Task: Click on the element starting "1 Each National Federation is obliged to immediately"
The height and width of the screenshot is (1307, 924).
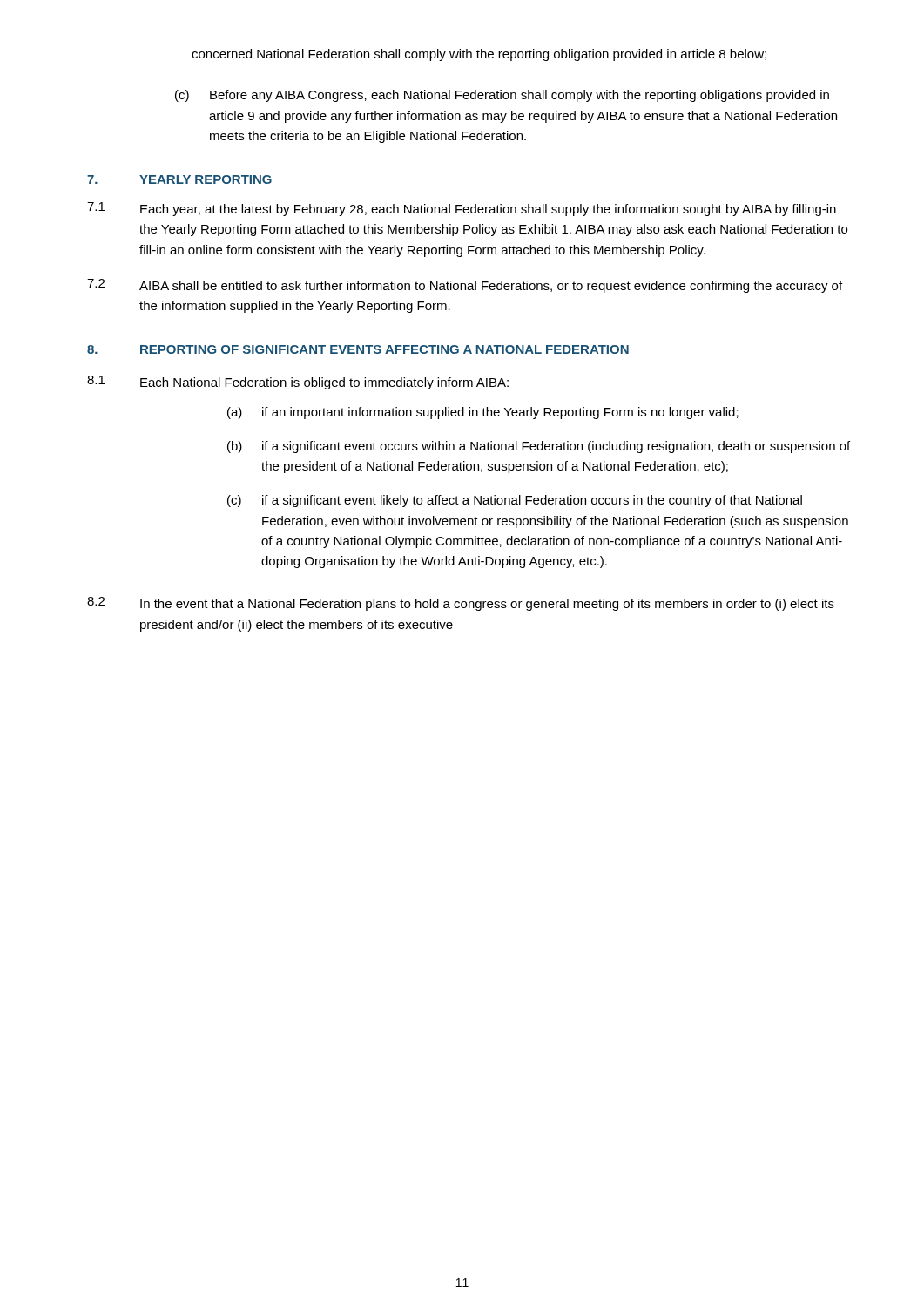Action: click(x=471, y=382)
